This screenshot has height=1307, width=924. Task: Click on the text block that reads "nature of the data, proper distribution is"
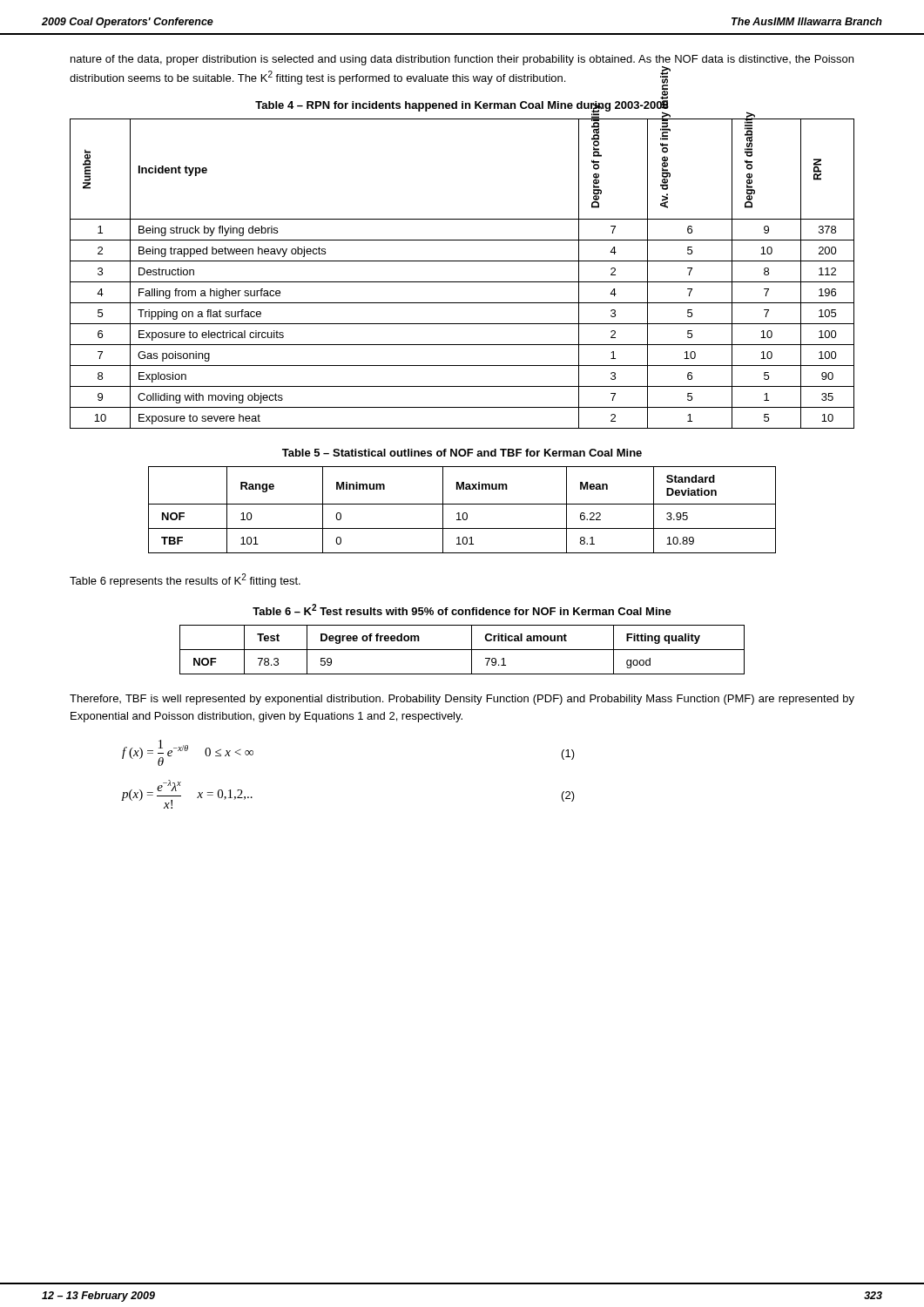point(462,68)
